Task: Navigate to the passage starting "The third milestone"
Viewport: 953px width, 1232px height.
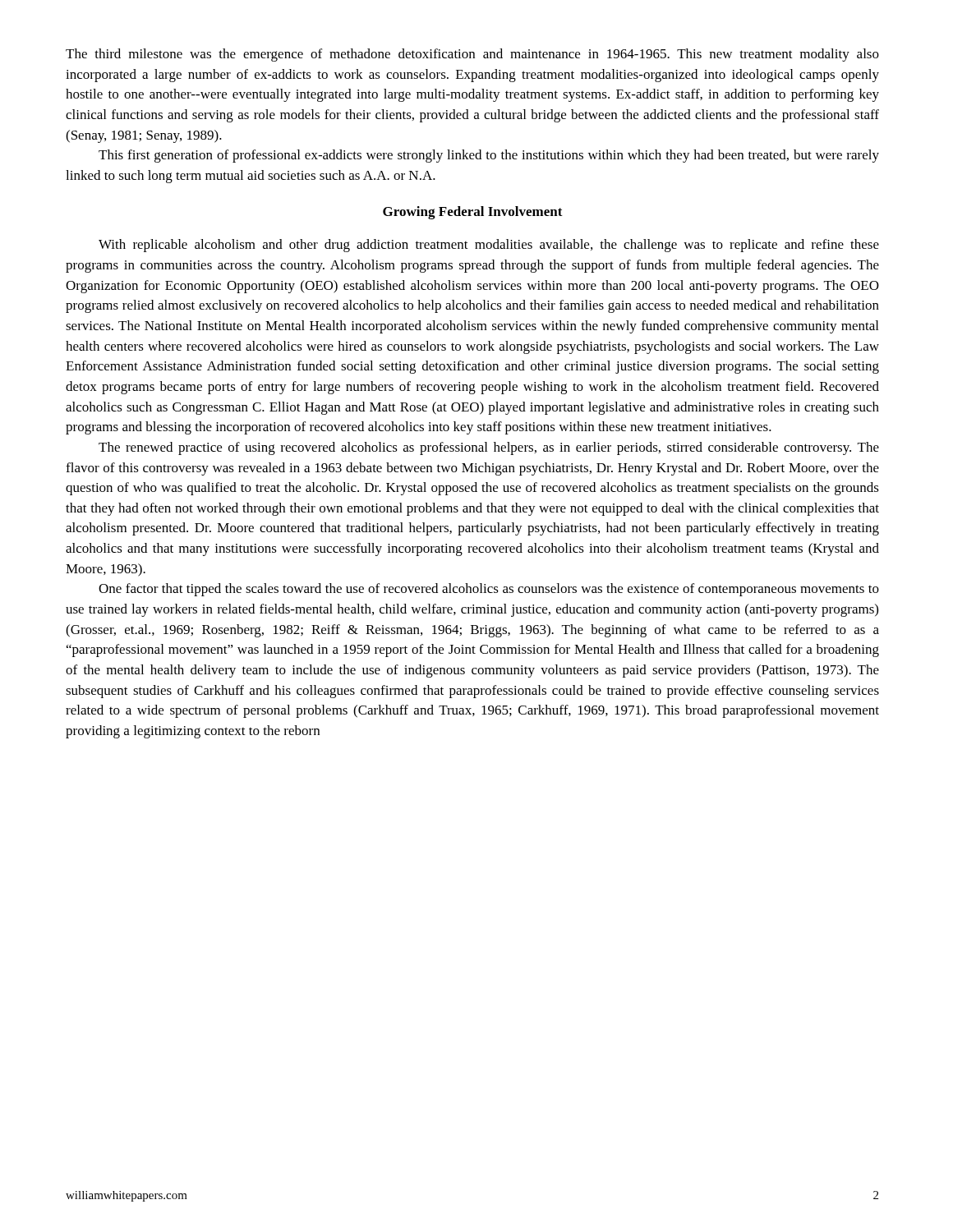Action: 472,115
